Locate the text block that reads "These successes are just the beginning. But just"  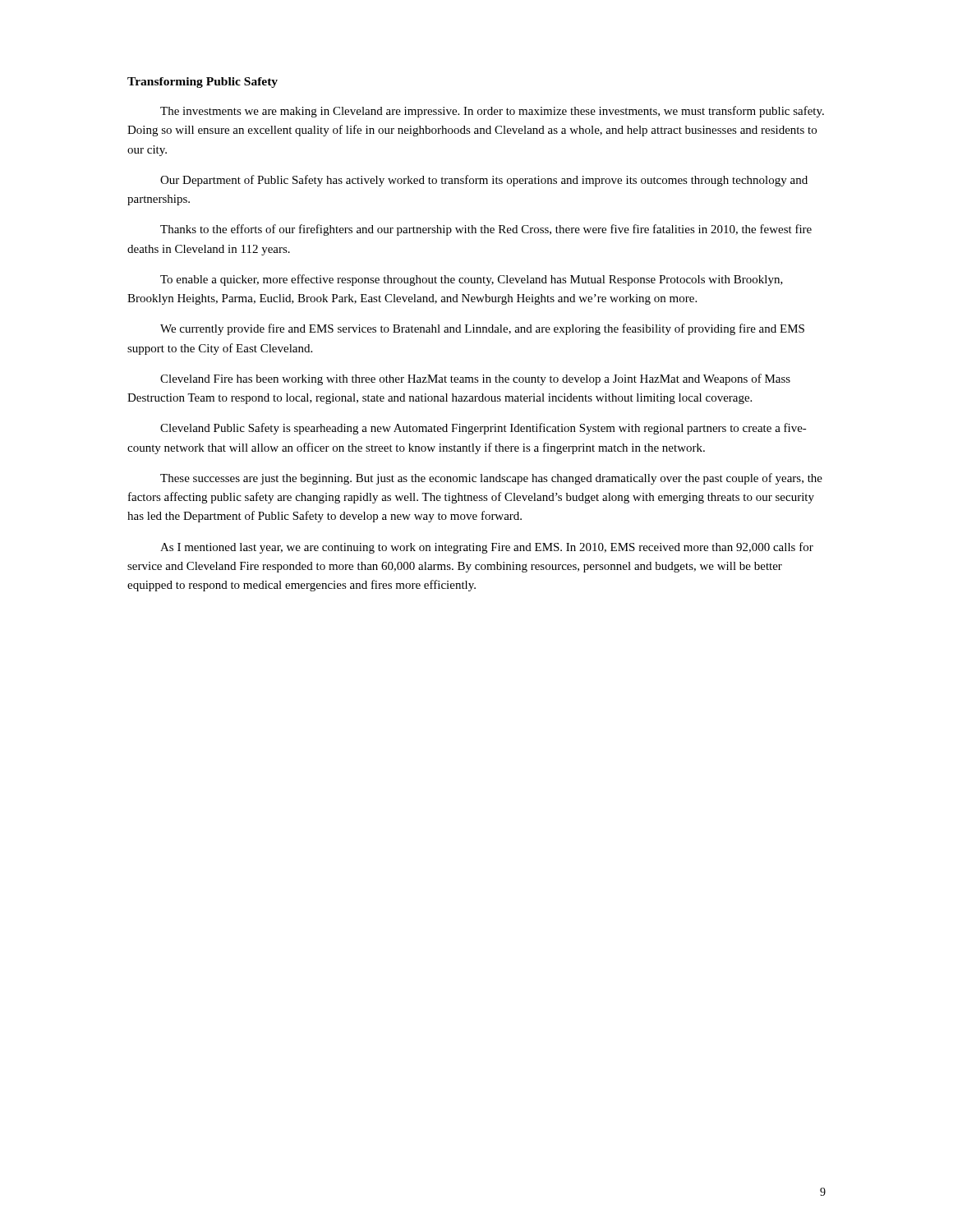click(475, 497)
